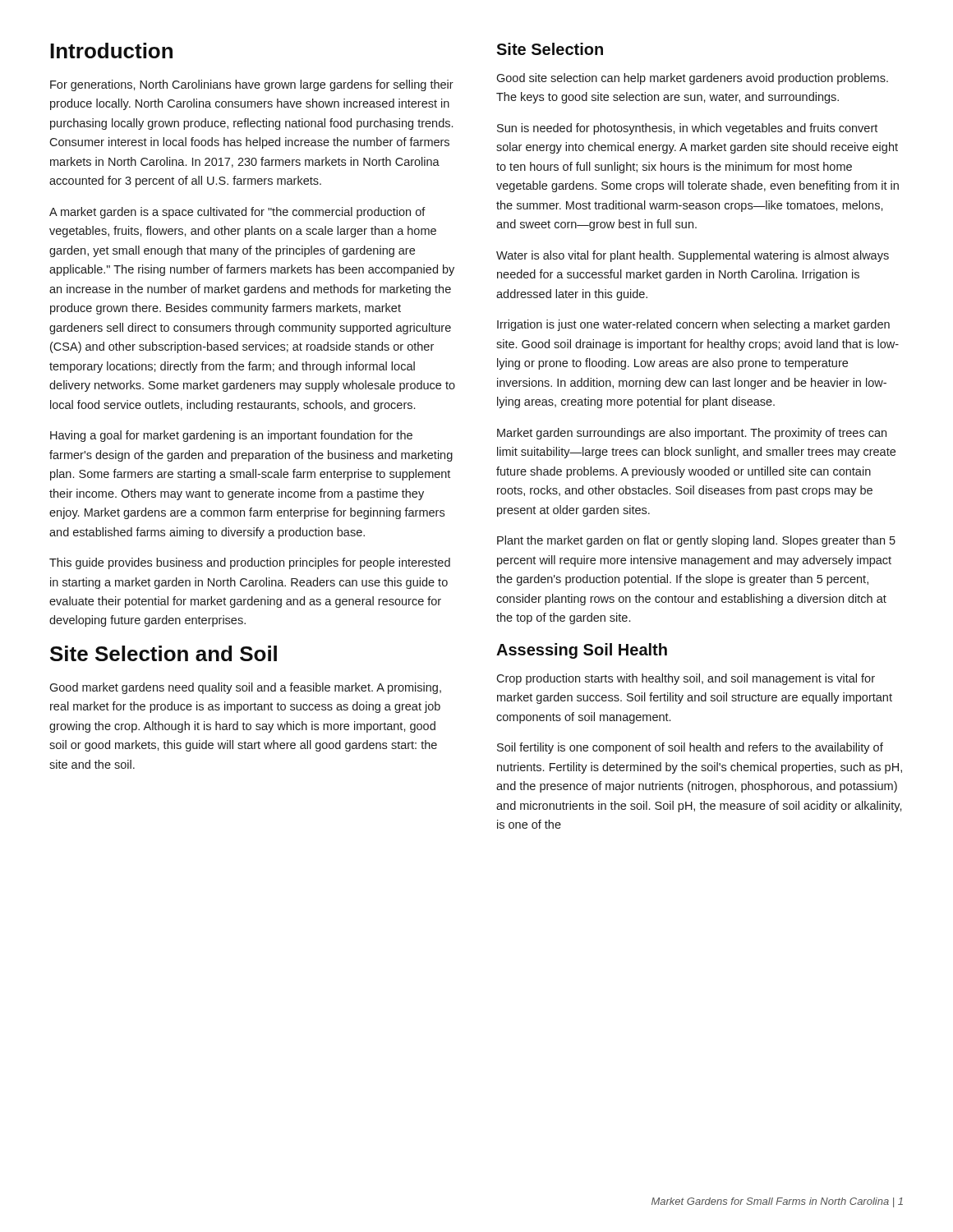Screen dimensions: 1232x953
Task: Navigate to the element starting "Market garden surroundings are"
Action: (700, 472)
